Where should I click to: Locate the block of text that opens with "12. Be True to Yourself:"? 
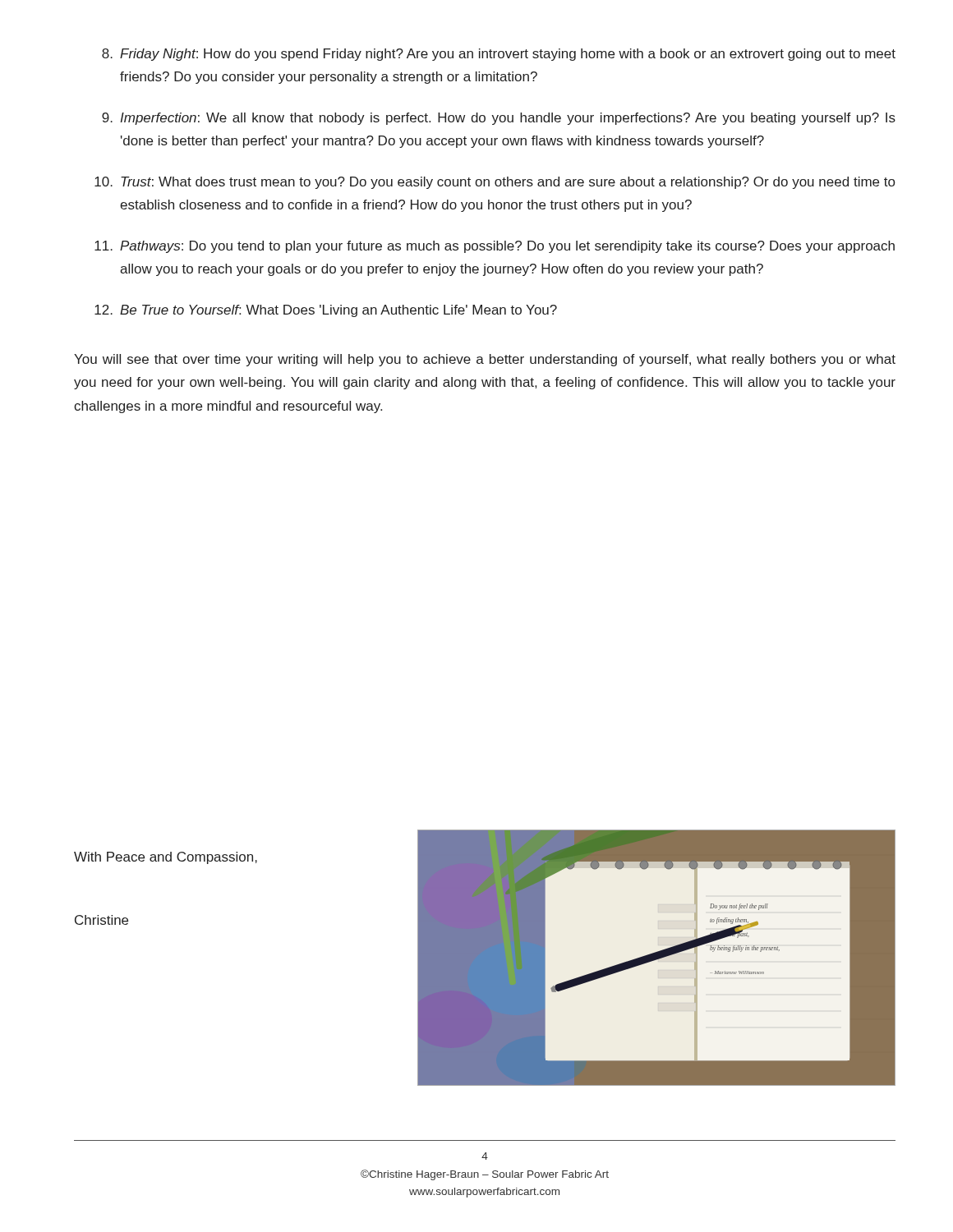pyautogui.click(x=485, y=311)
